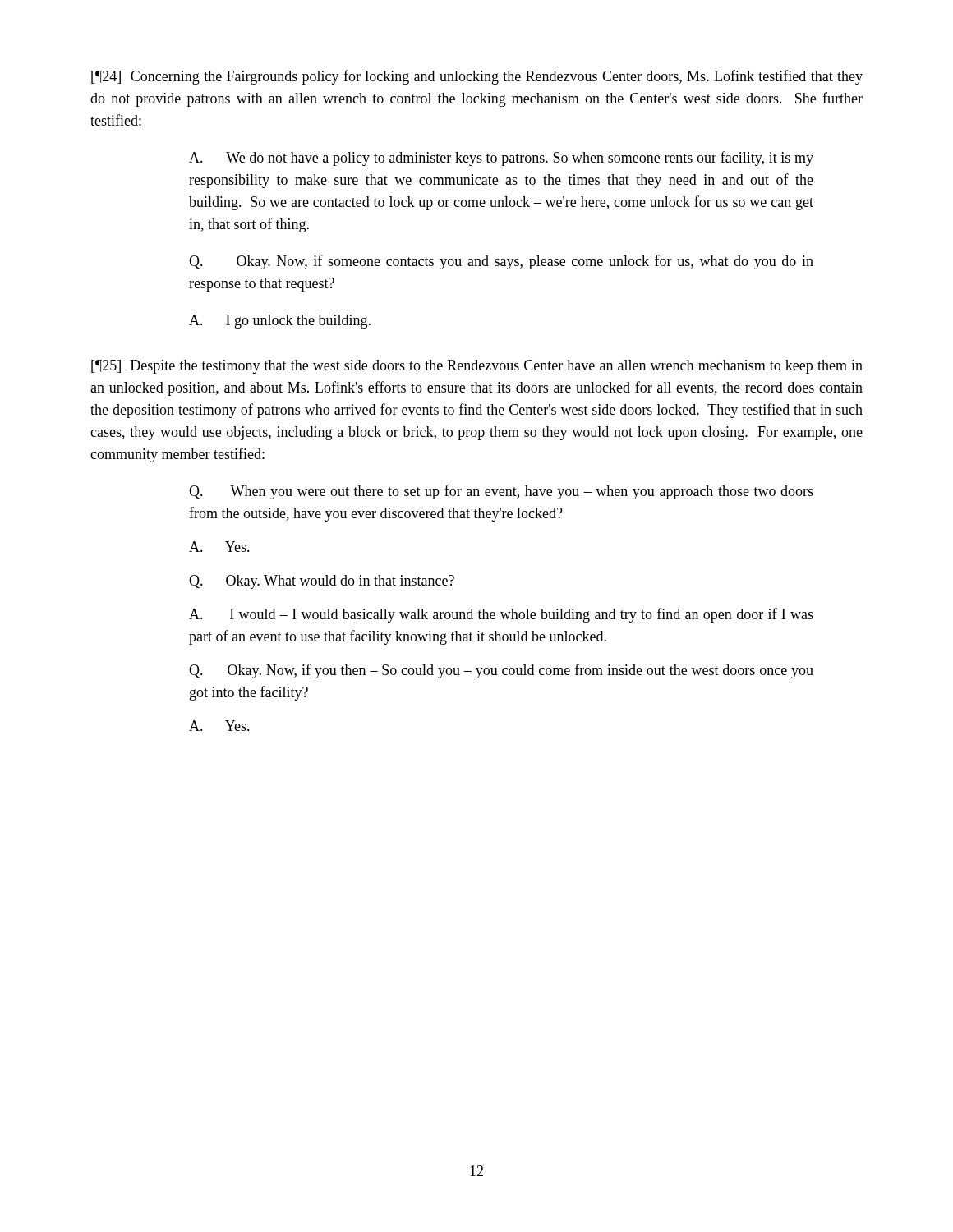Where is the passage that starts "A. We do not have a policy to"?
Screen dimensions: 1232x953
coord(501,191)
